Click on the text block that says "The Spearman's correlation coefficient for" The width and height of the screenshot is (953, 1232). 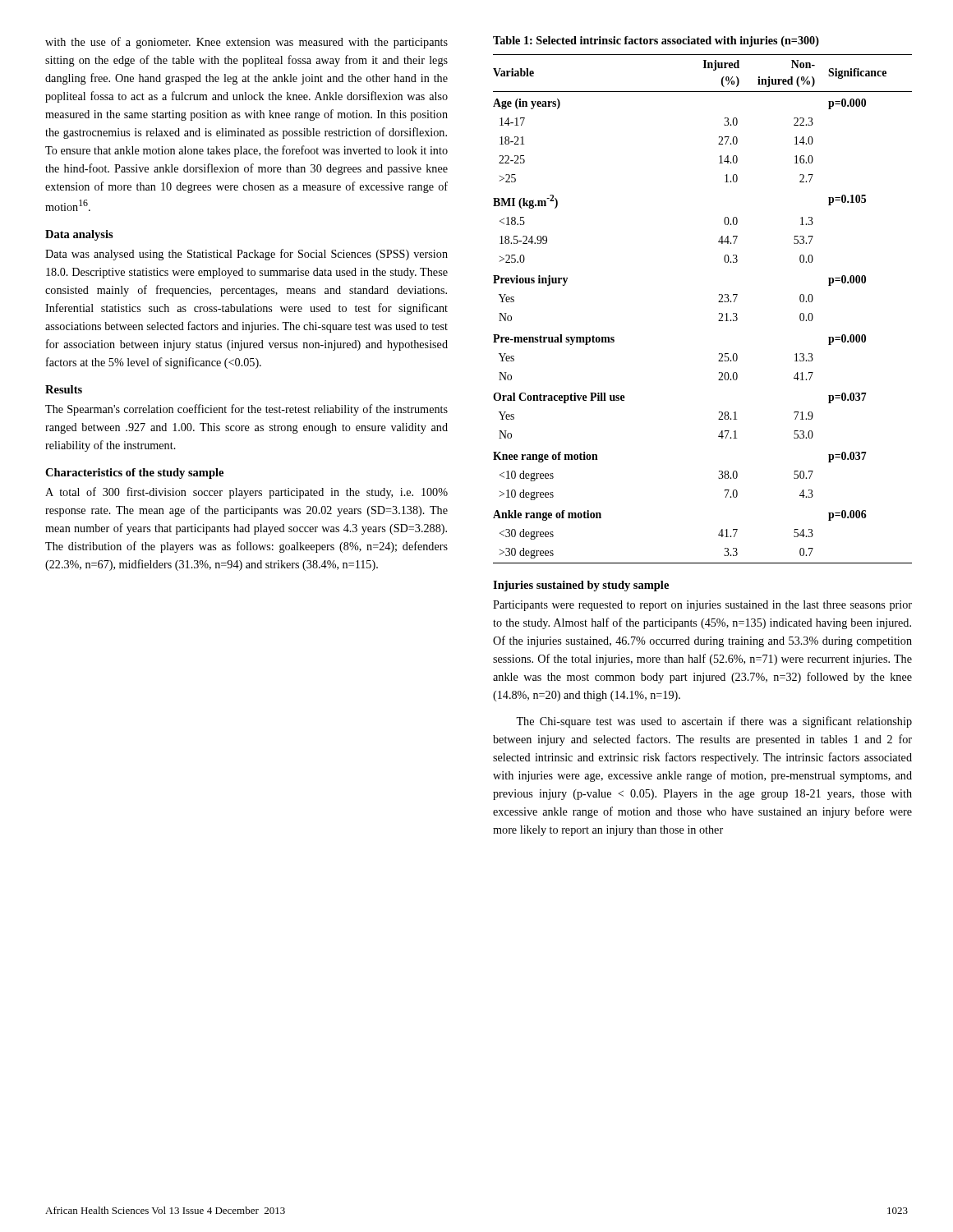pos(246,427)
